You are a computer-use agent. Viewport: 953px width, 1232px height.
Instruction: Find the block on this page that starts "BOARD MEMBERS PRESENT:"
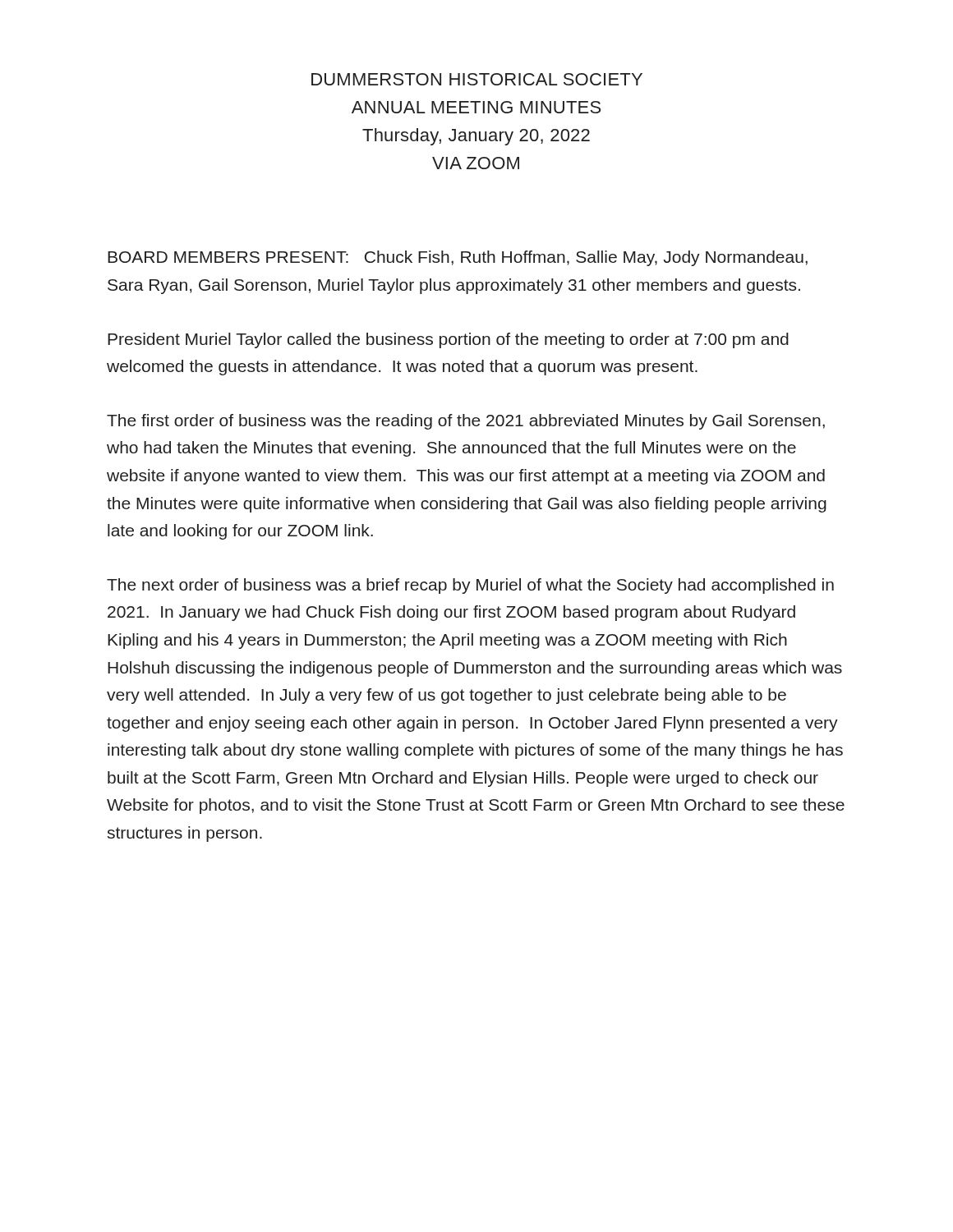[x=458, y=271]
